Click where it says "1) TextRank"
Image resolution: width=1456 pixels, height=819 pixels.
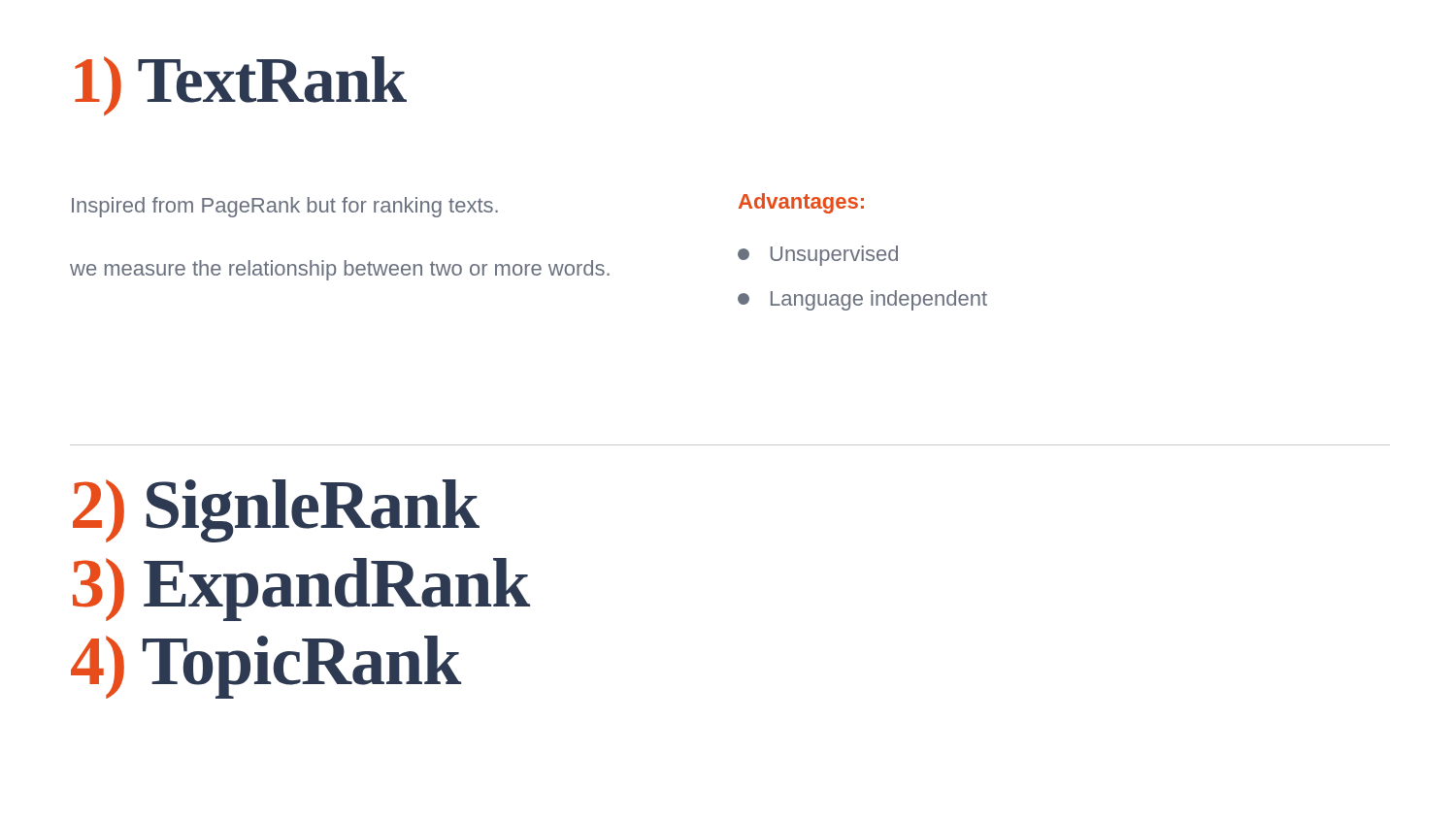[238, 80]
